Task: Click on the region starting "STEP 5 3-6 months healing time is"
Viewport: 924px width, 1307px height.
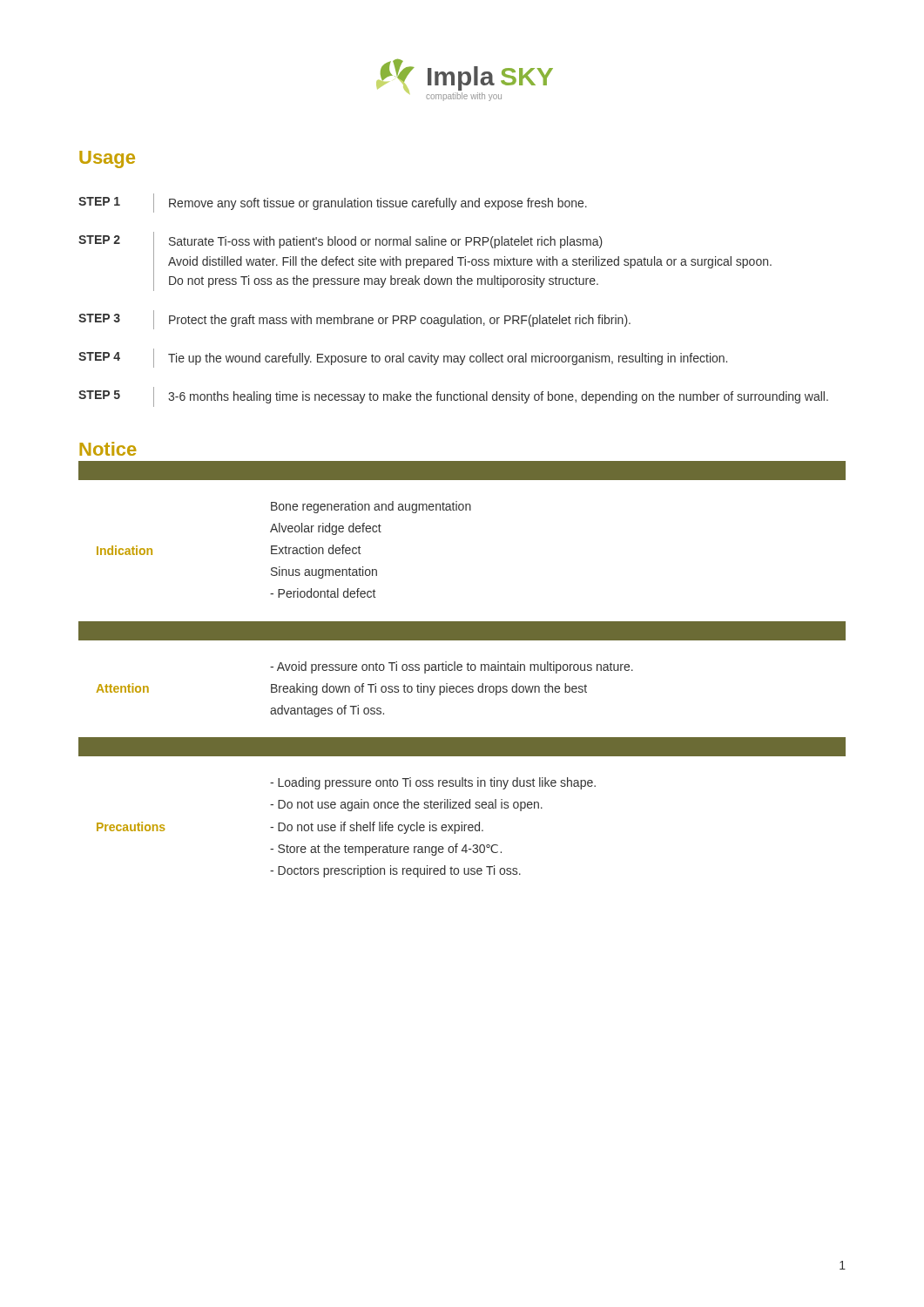Action: [462, 397]
